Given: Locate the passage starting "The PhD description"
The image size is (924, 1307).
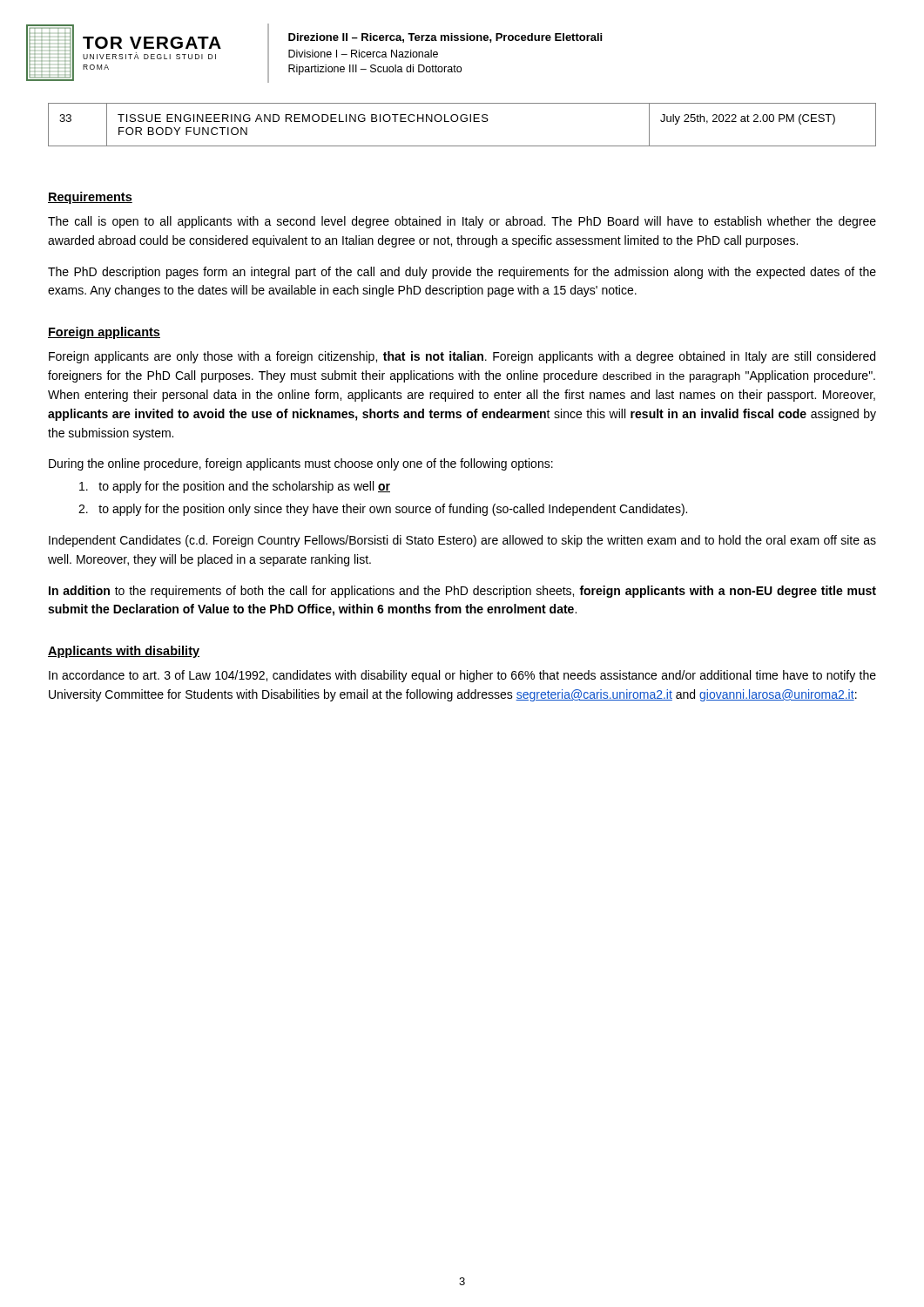Looking at the screenshot, I should (x=462, y=281).
